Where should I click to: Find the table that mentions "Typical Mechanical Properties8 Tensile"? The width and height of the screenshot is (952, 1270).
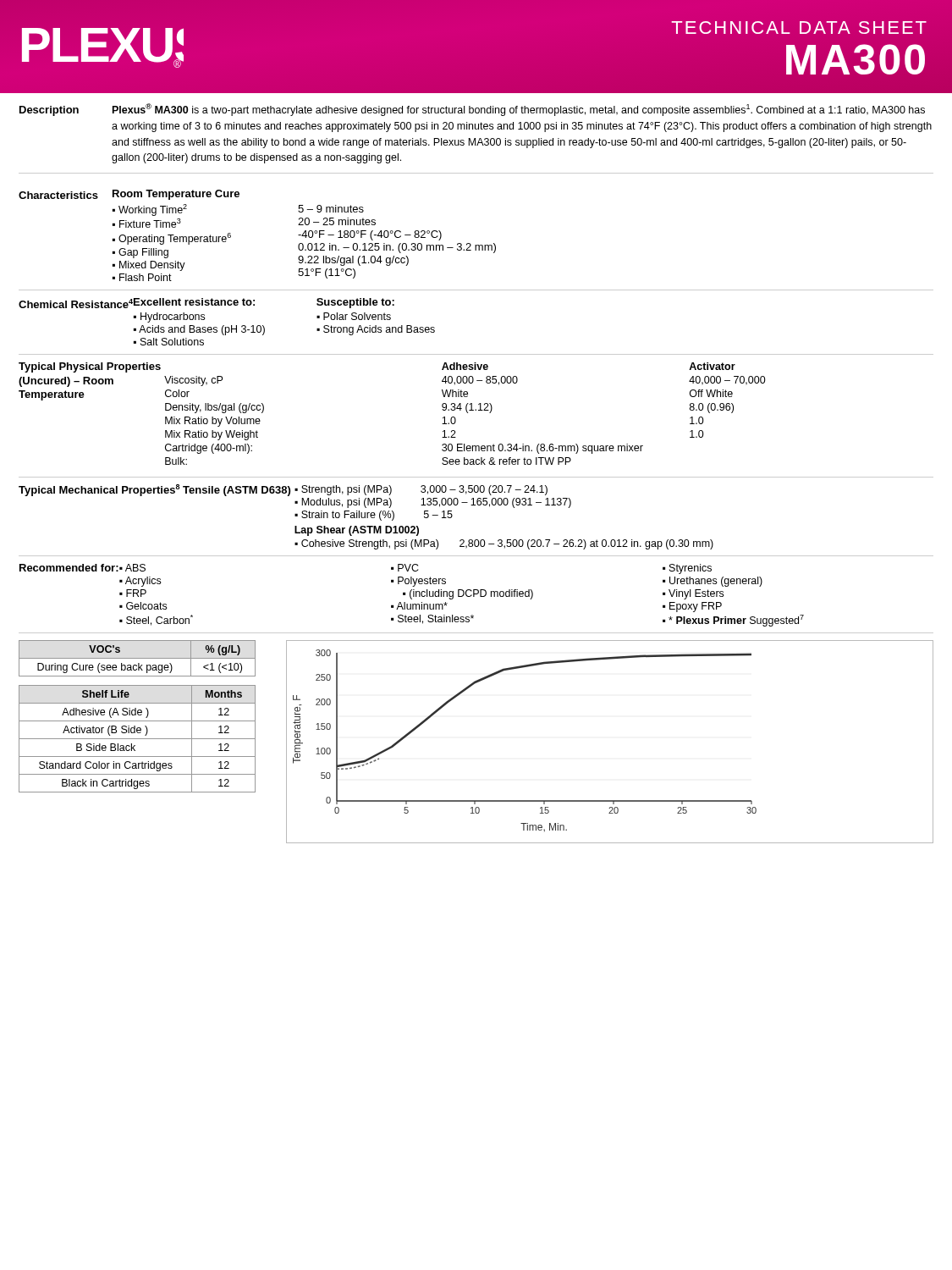(476, 517)
